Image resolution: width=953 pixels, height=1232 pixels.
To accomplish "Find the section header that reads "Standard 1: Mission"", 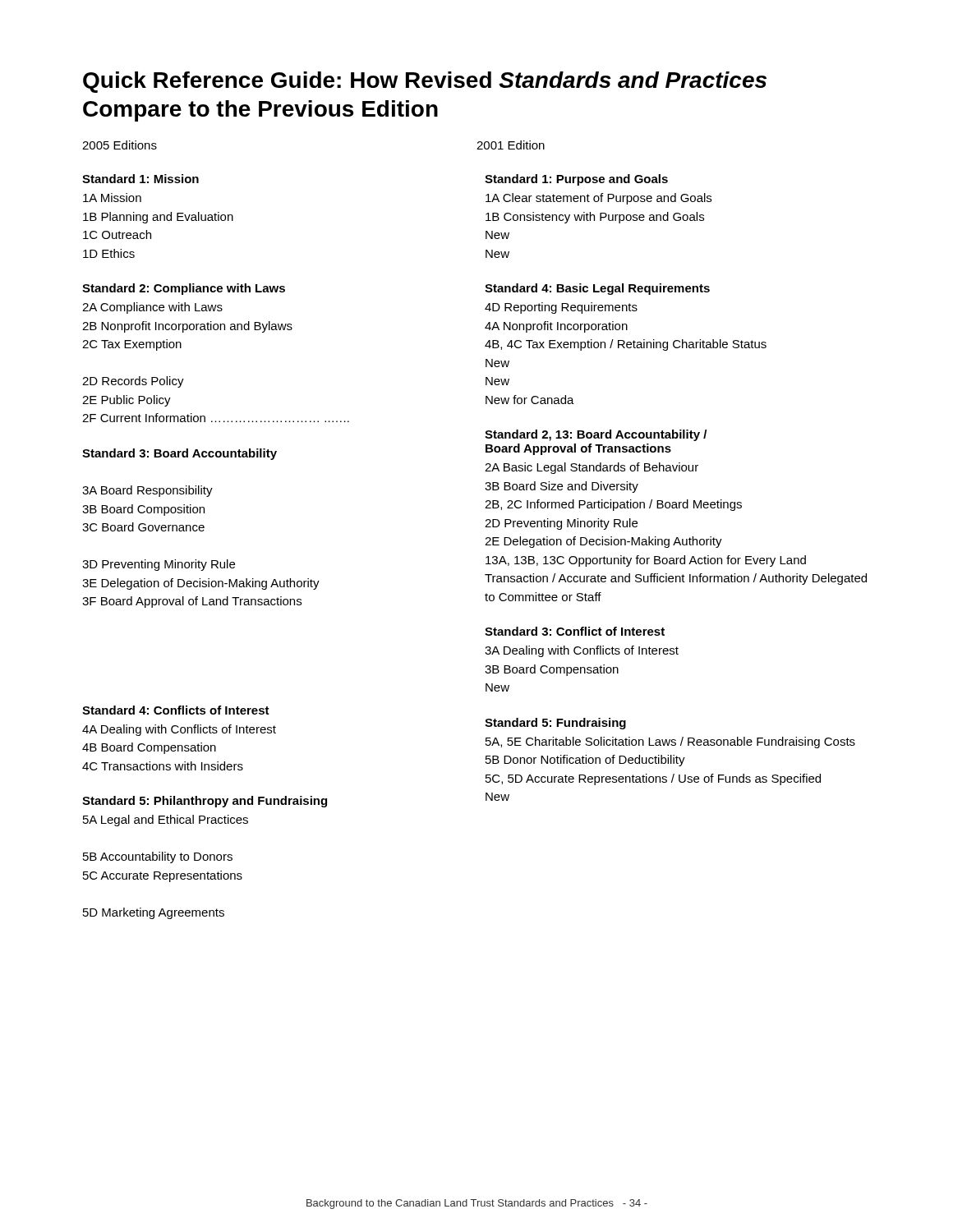I will 141,179.
